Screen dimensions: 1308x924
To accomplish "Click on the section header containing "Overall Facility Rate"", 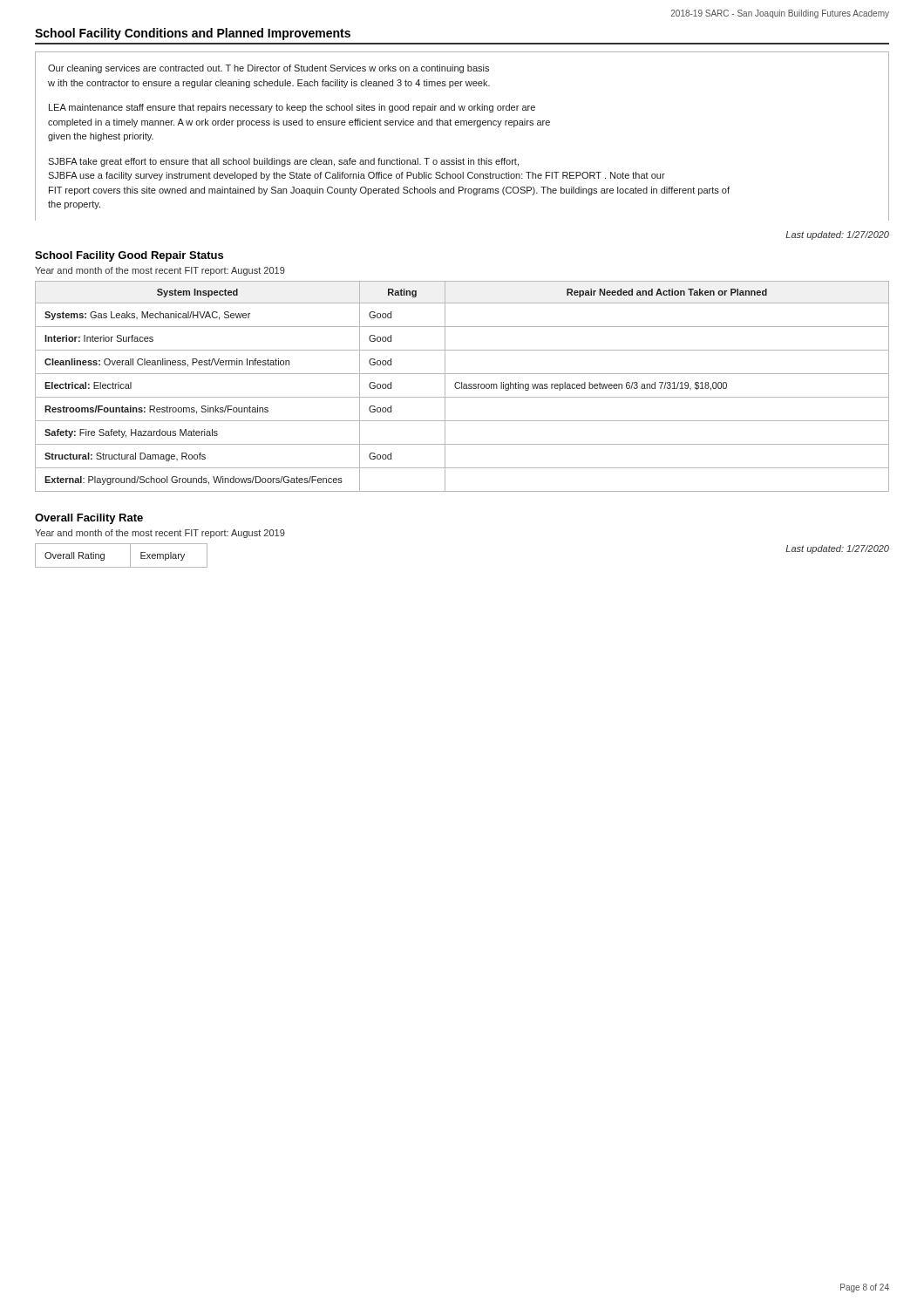I will pos(89,519).
